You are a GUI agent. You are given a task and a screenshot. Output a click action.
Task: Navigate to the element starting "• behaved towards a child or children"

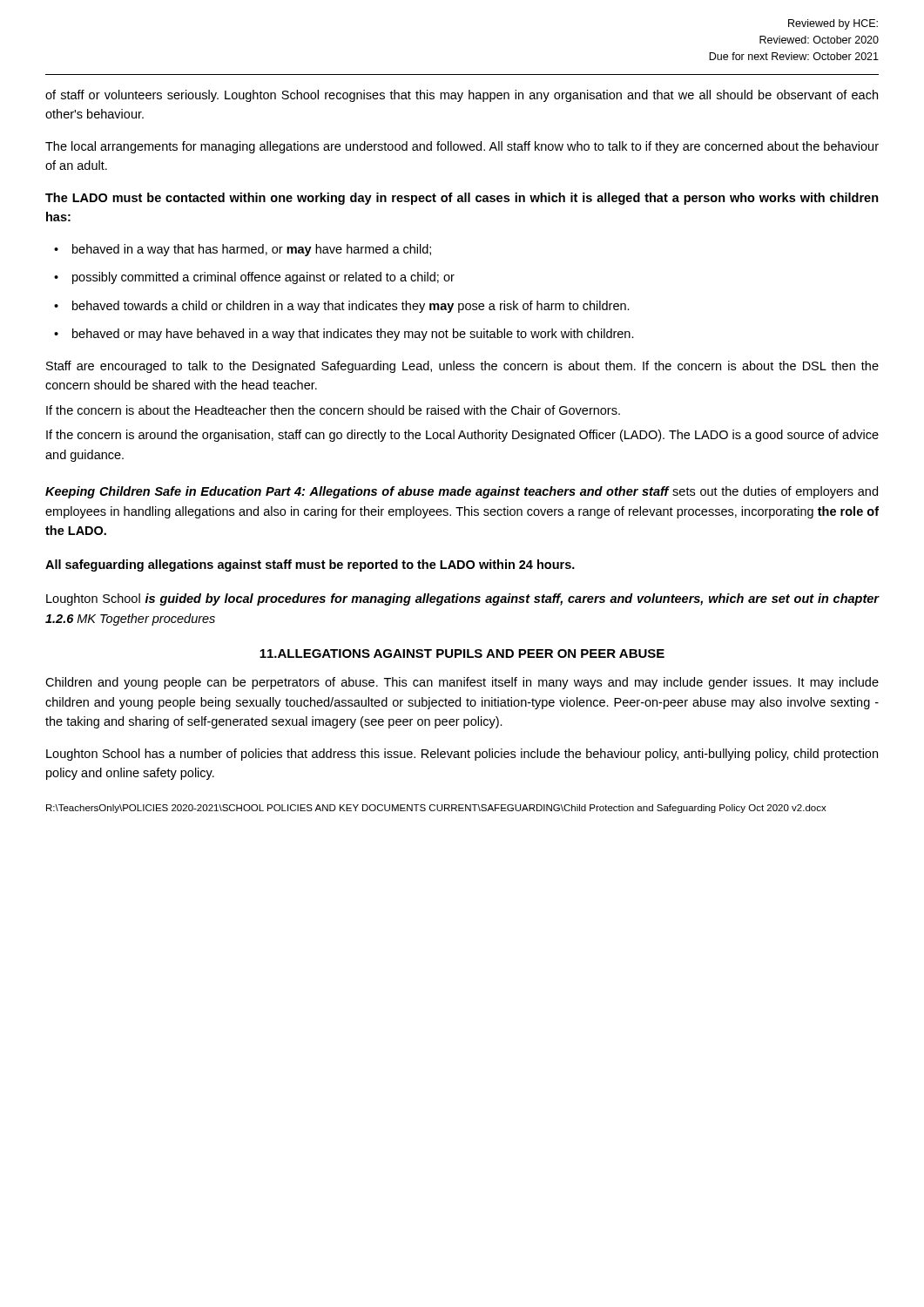[x=466, y=306]
